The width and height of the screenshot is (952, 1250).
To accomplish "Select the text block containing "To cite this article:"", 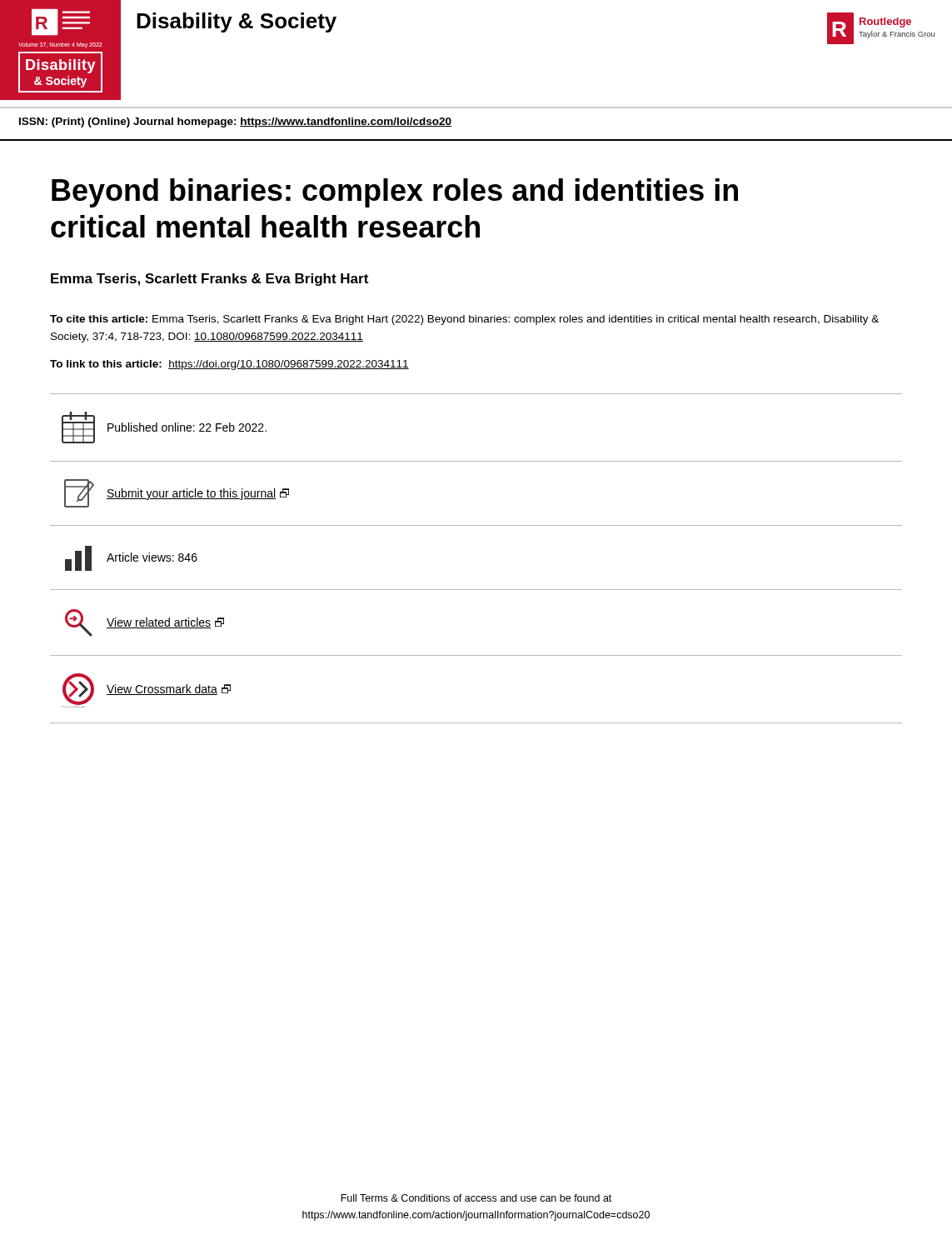I will [x=464, y=327].
